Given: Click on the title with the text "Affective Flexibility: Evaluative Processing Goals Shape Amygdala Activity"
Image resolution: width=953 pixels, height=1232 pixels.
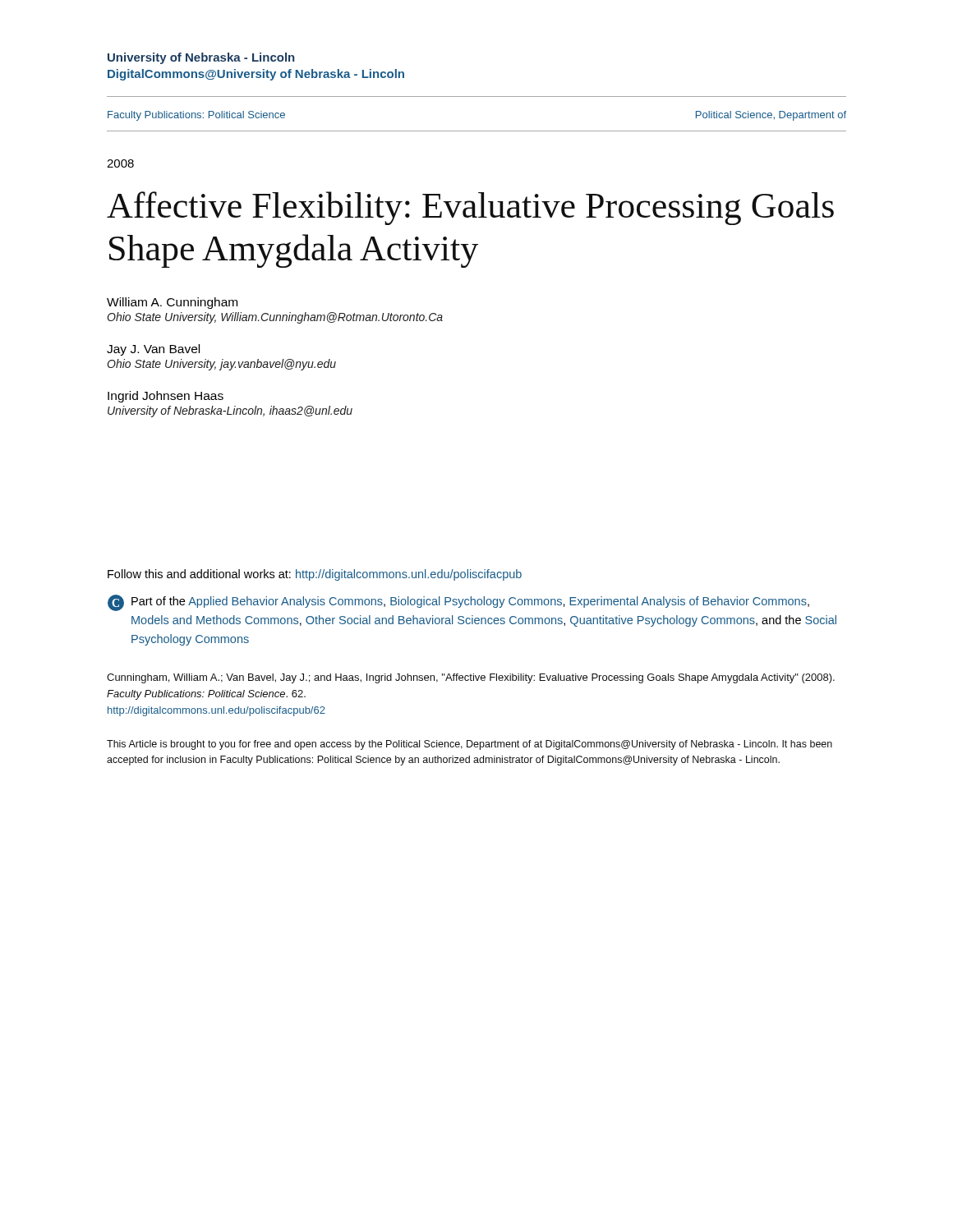Looking at the screenshot, I should click(471, 227).
